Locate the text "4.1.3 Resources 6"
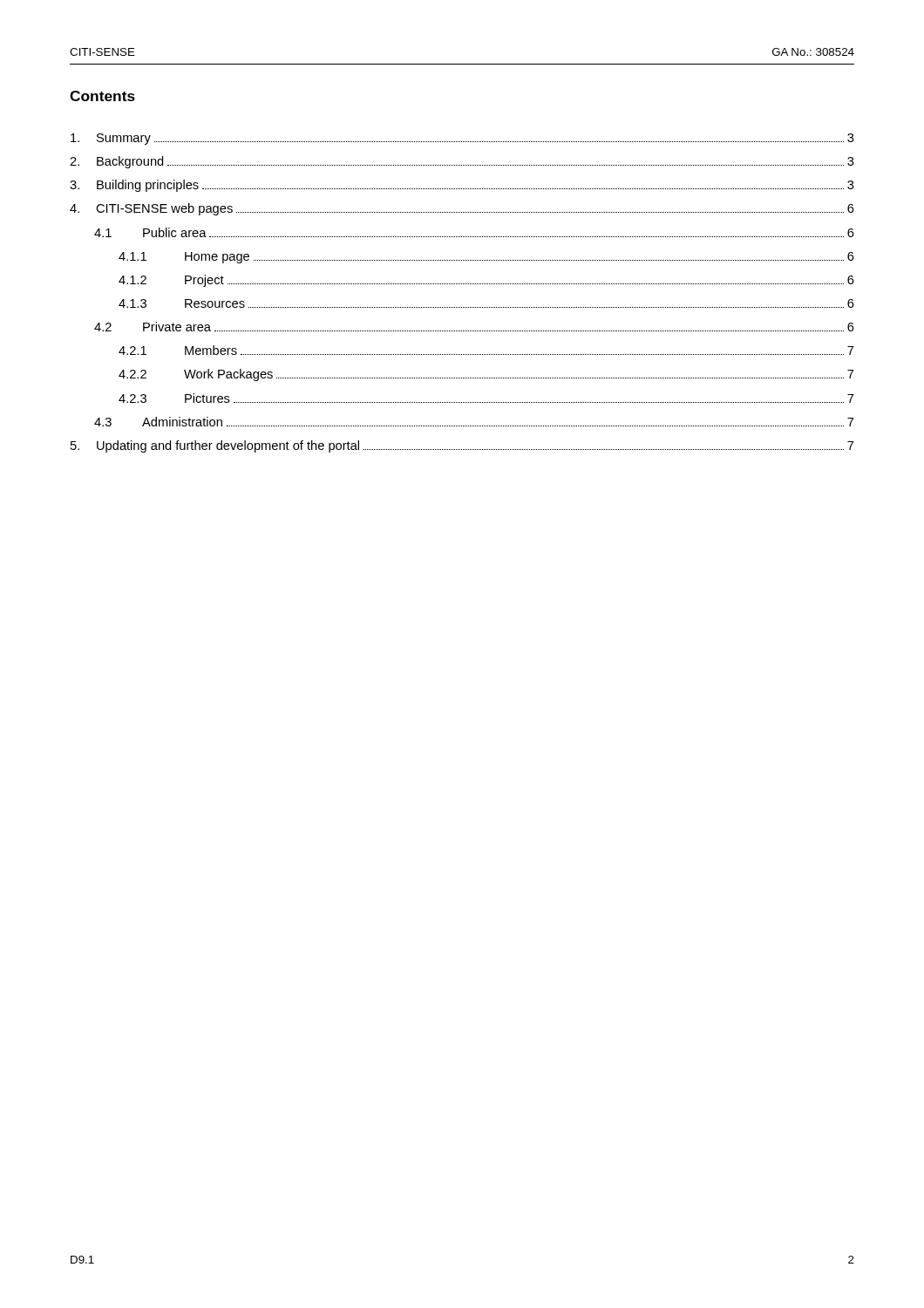The width and height of the screenshot is (924, 1308). coord(486,304)
